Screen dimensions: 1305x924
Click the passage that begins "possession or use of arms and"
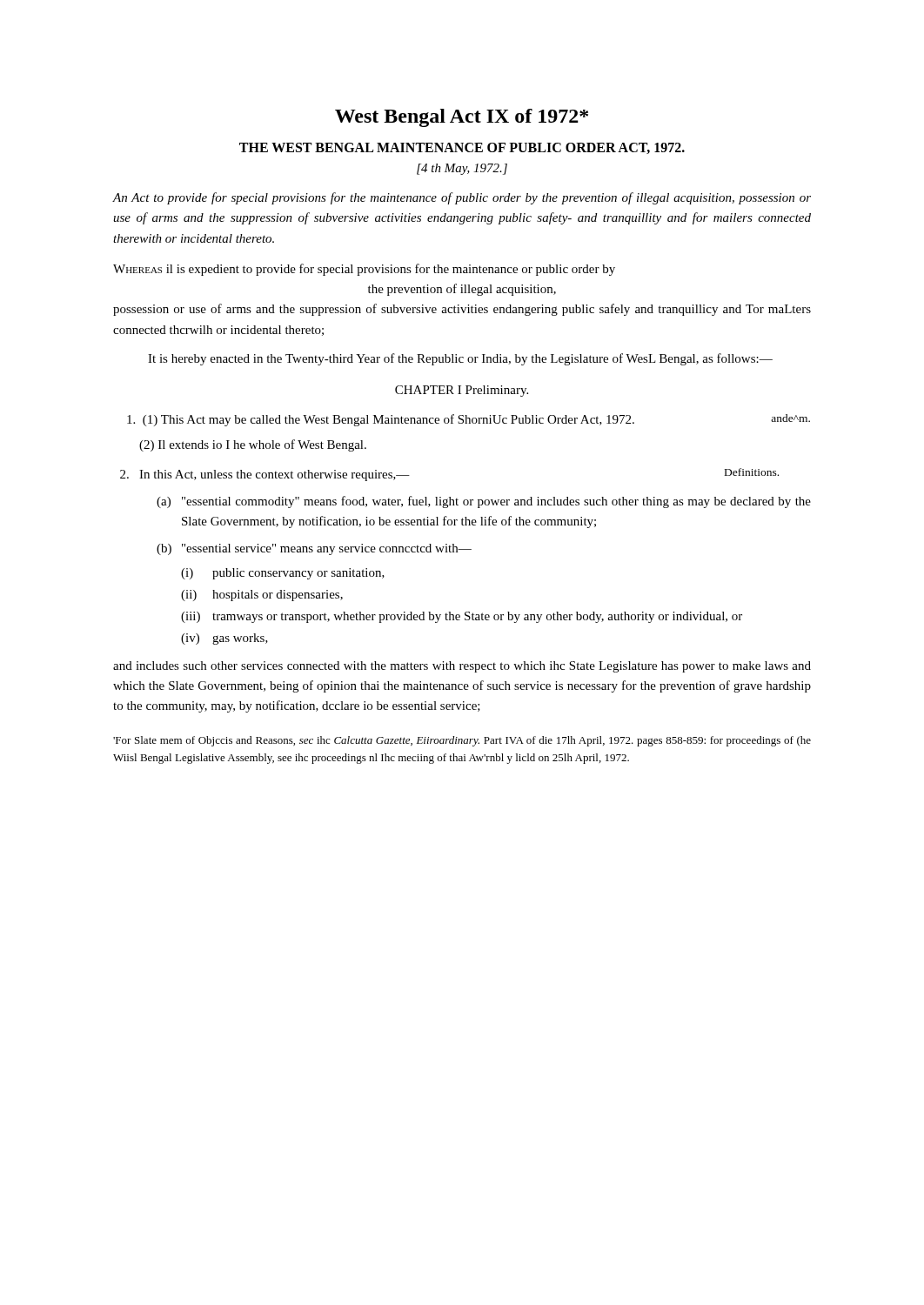(x=462, y=319)
